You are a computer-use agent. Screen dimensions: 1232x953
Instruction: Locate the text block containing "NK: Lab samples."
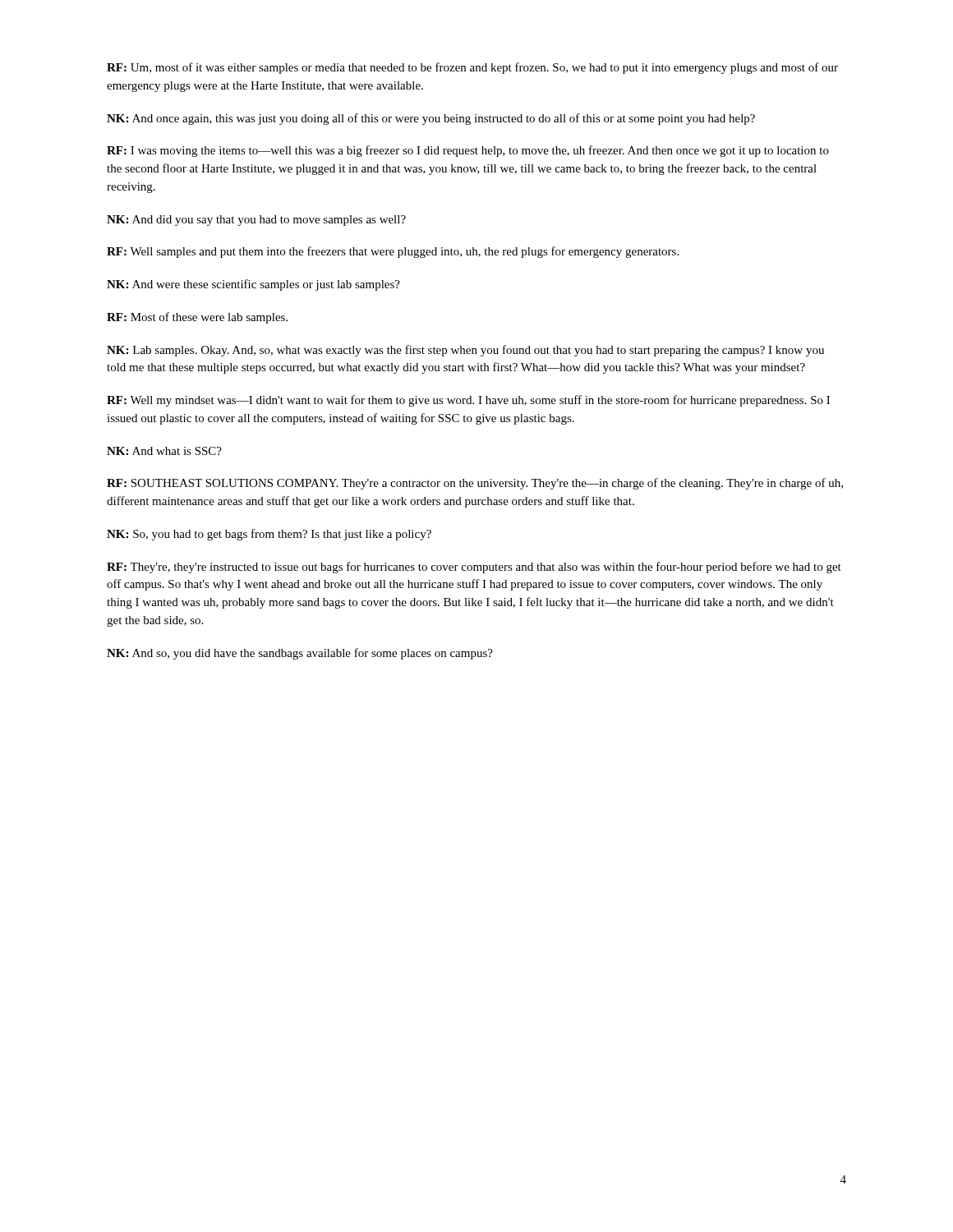[466, 358]
